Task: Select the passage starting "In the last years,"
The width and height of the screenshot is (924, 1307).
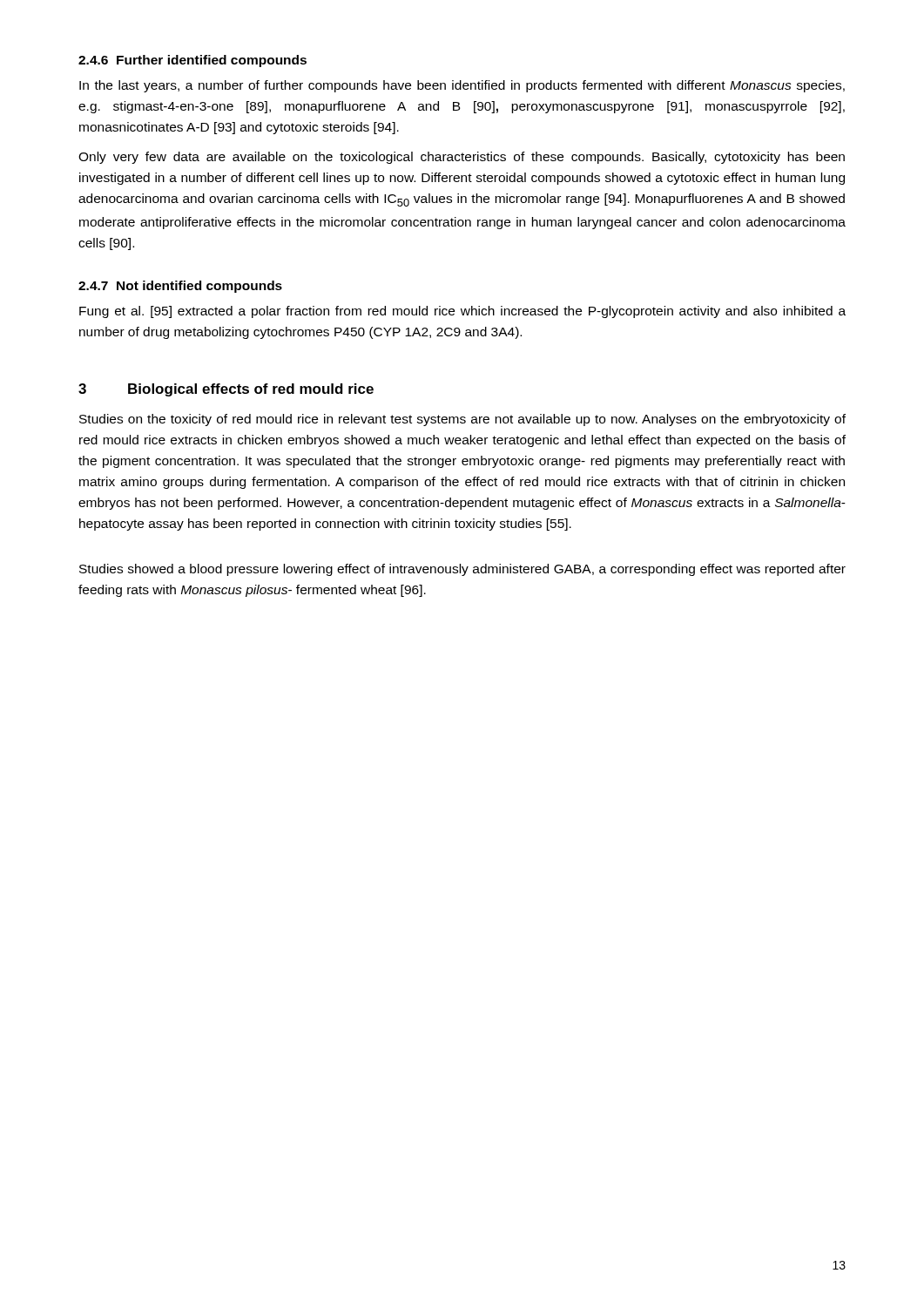Action: coord(462,106)
